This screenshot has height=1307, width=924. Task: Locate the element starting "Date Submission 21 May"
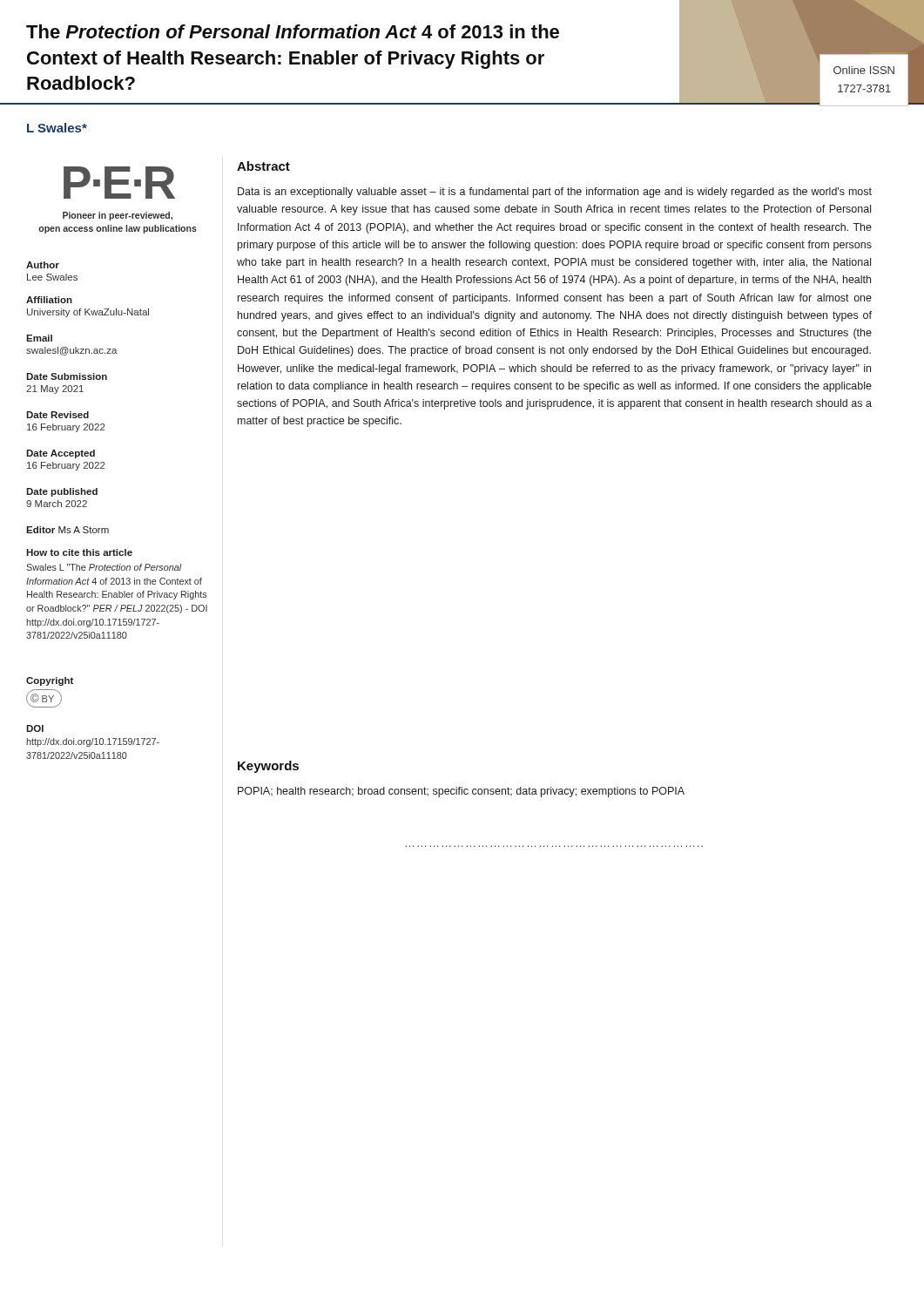(x=67, y=376)
